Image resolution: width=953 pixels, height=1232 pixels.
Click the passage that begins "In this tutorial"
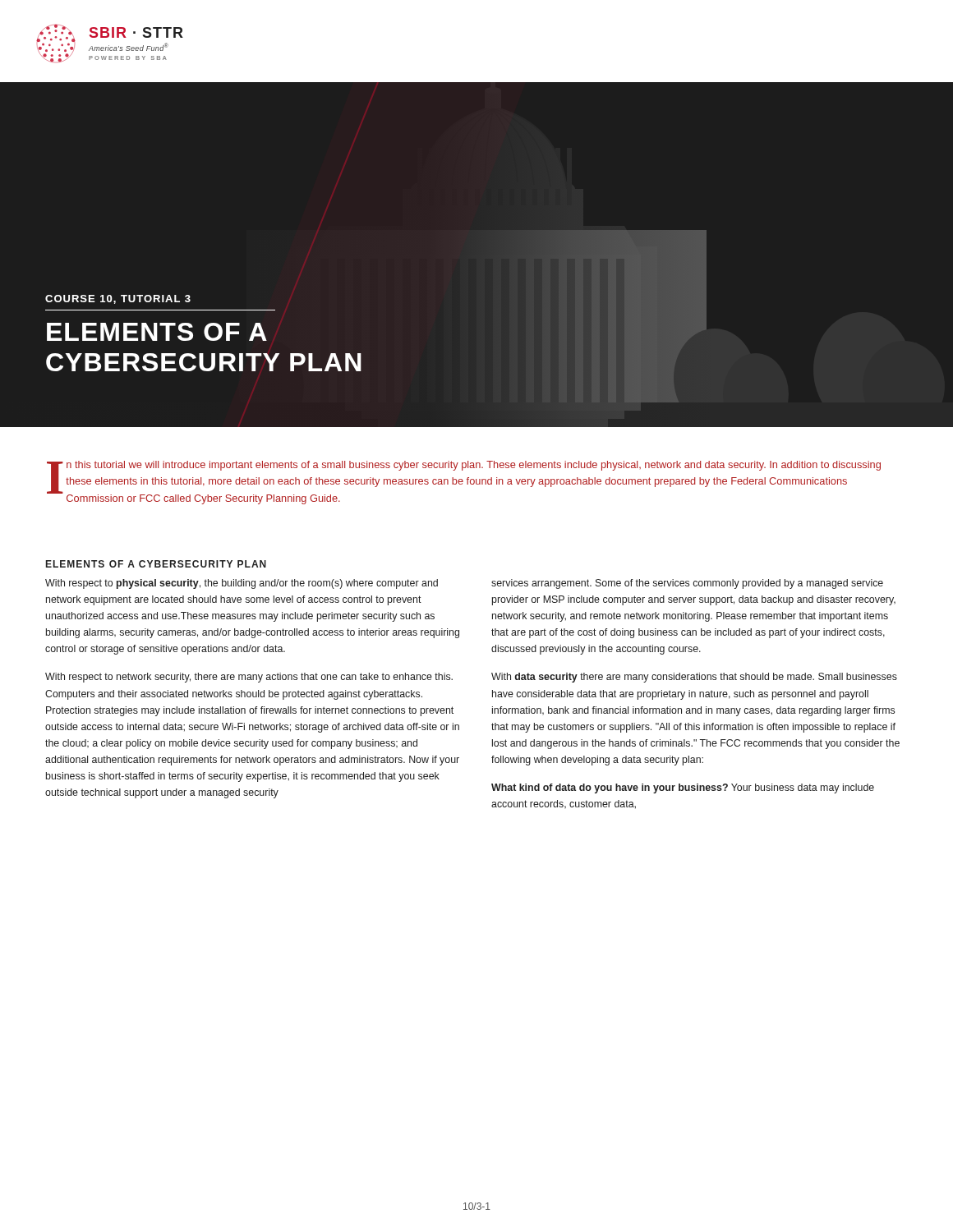[x=463, y=480]
